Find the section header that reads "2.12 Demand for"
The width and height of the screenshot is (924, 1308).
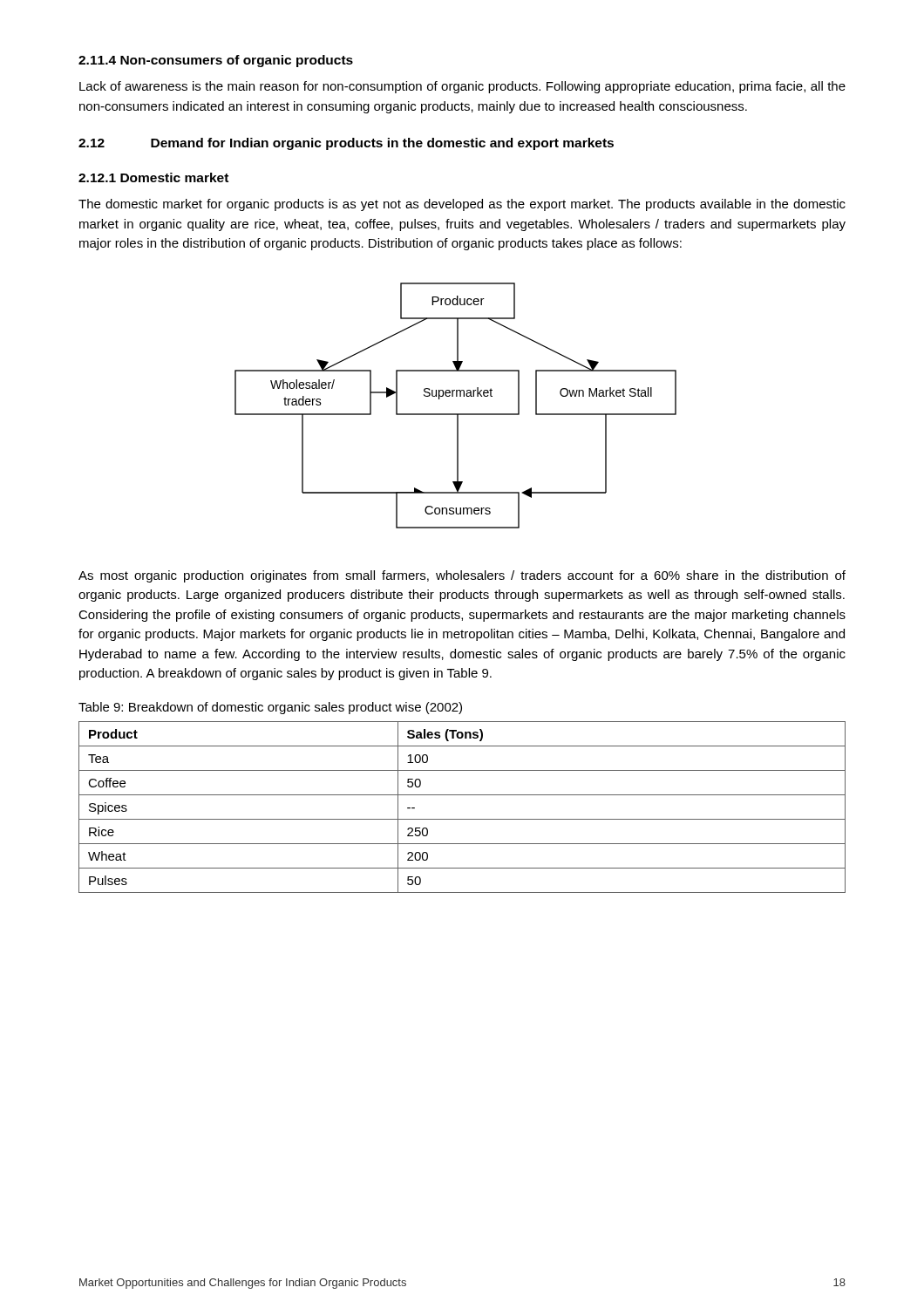[462, 143]
